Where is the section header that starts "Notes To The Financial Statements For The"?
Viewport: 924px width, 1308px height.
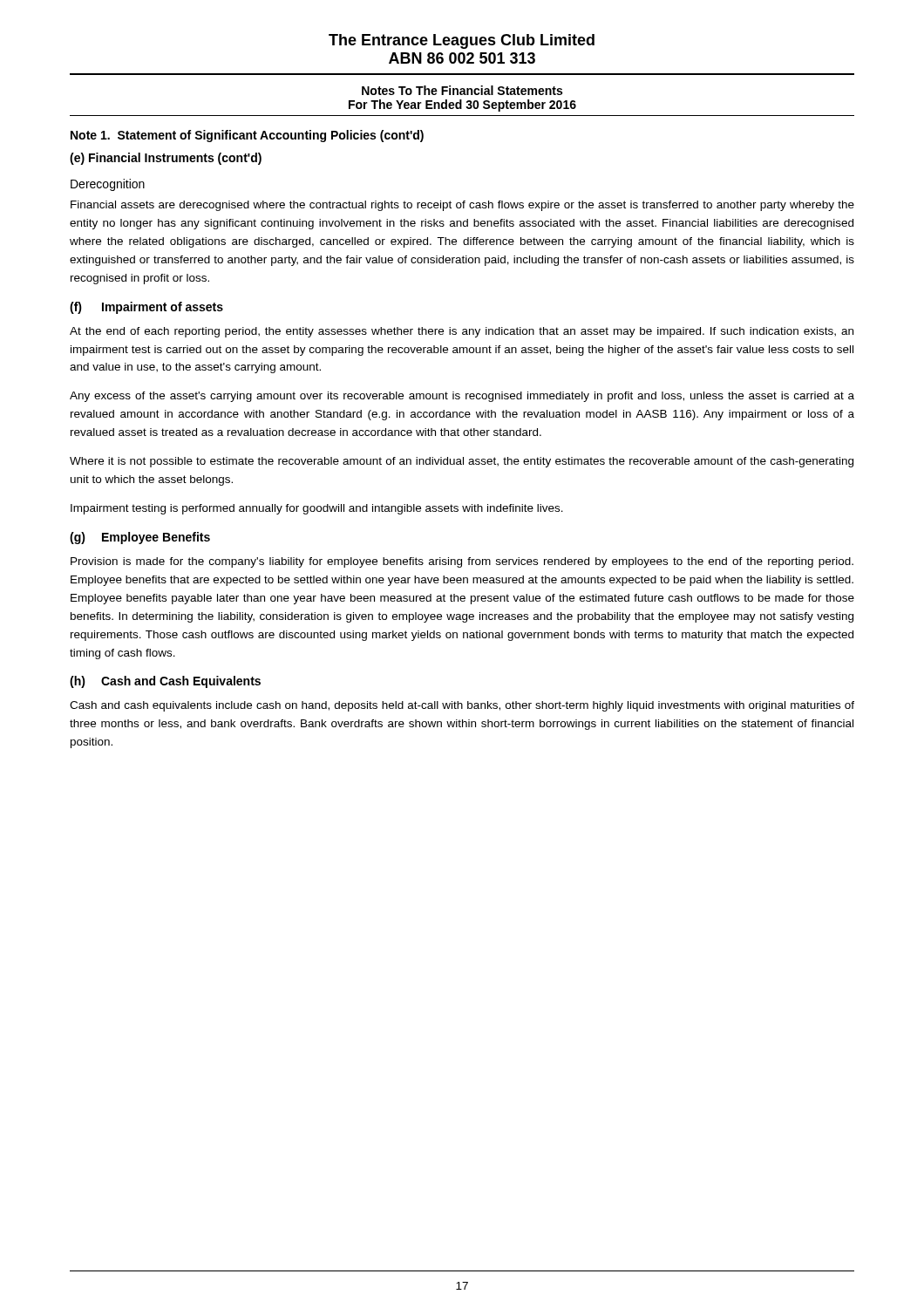point(462,98)
